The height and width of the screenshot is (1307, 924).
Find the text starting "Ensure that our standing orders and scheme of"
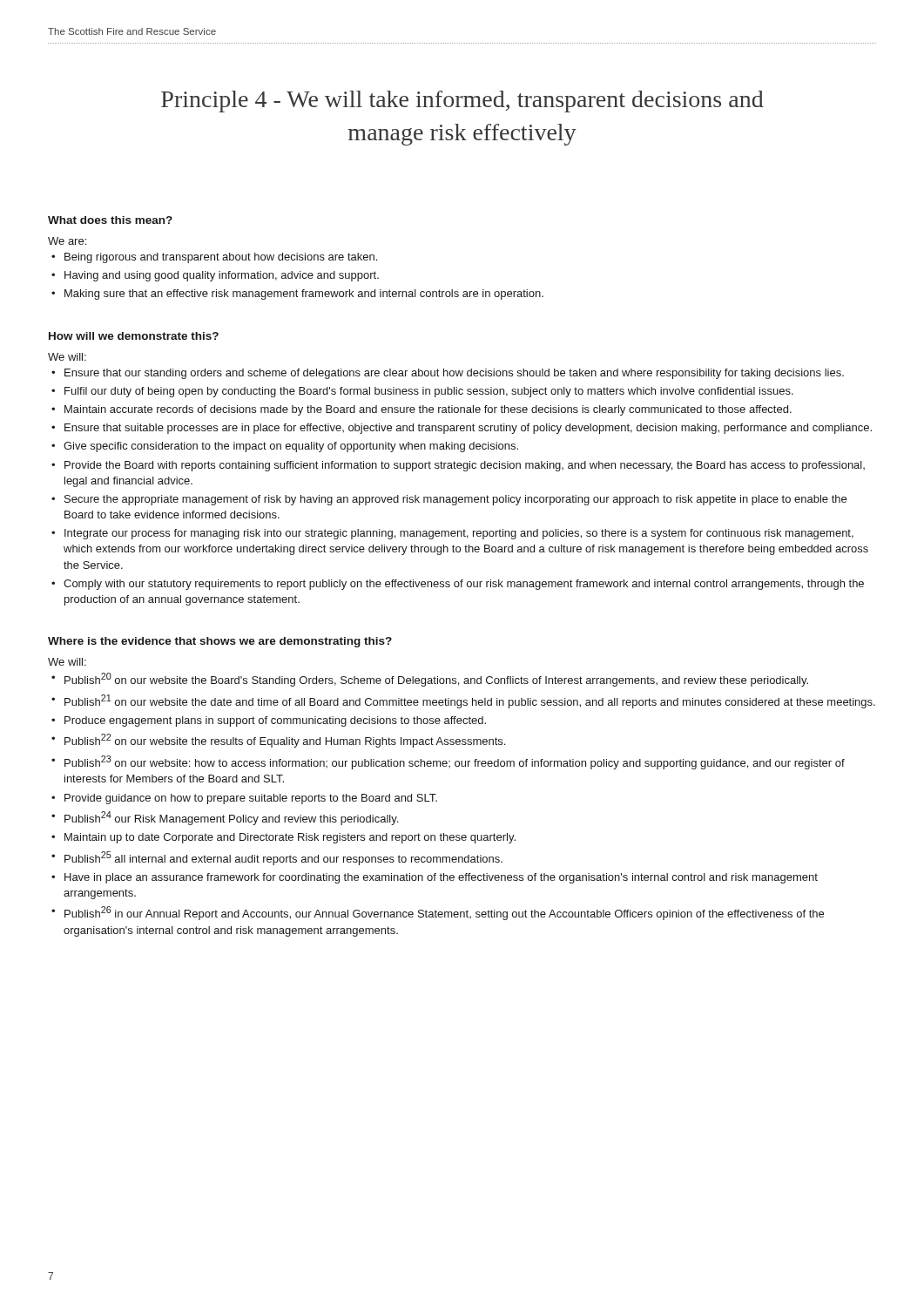454,372
